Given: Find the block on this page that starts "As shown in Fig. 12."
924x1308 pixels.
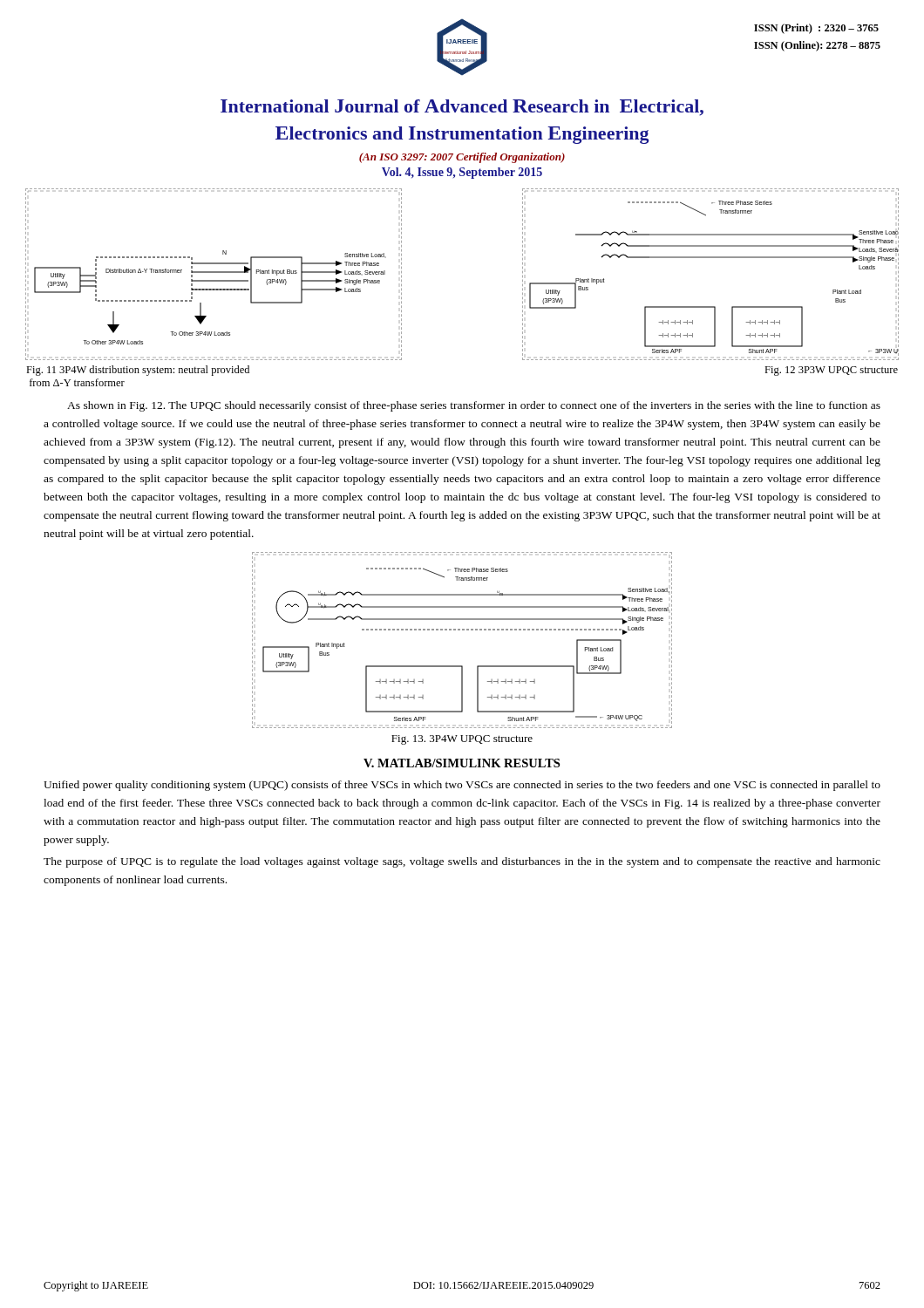Looking at the screenshot, I should [462, 470].
